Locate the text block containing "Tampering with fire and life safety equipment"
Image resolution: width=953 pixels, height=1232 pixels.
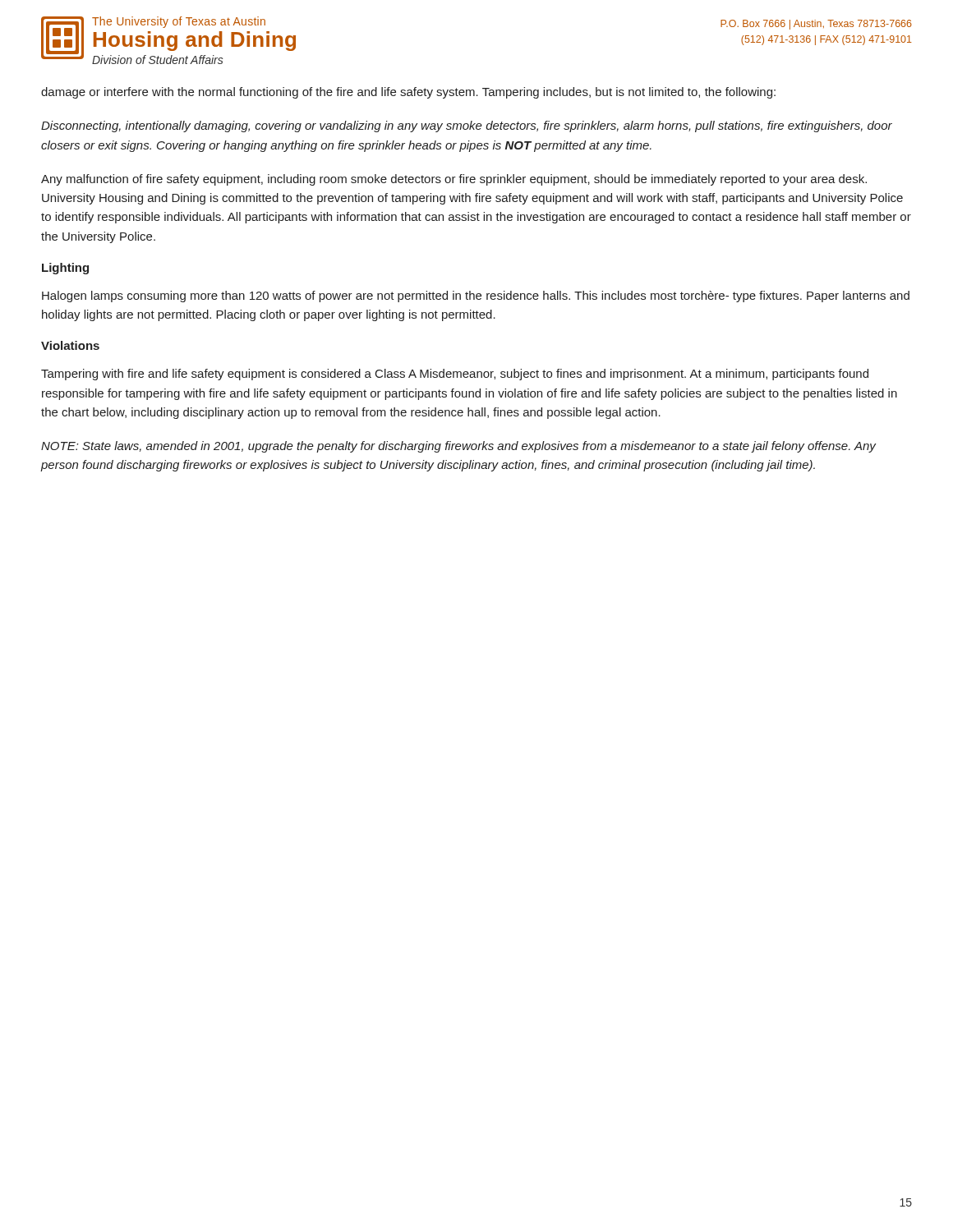point(469,393)
